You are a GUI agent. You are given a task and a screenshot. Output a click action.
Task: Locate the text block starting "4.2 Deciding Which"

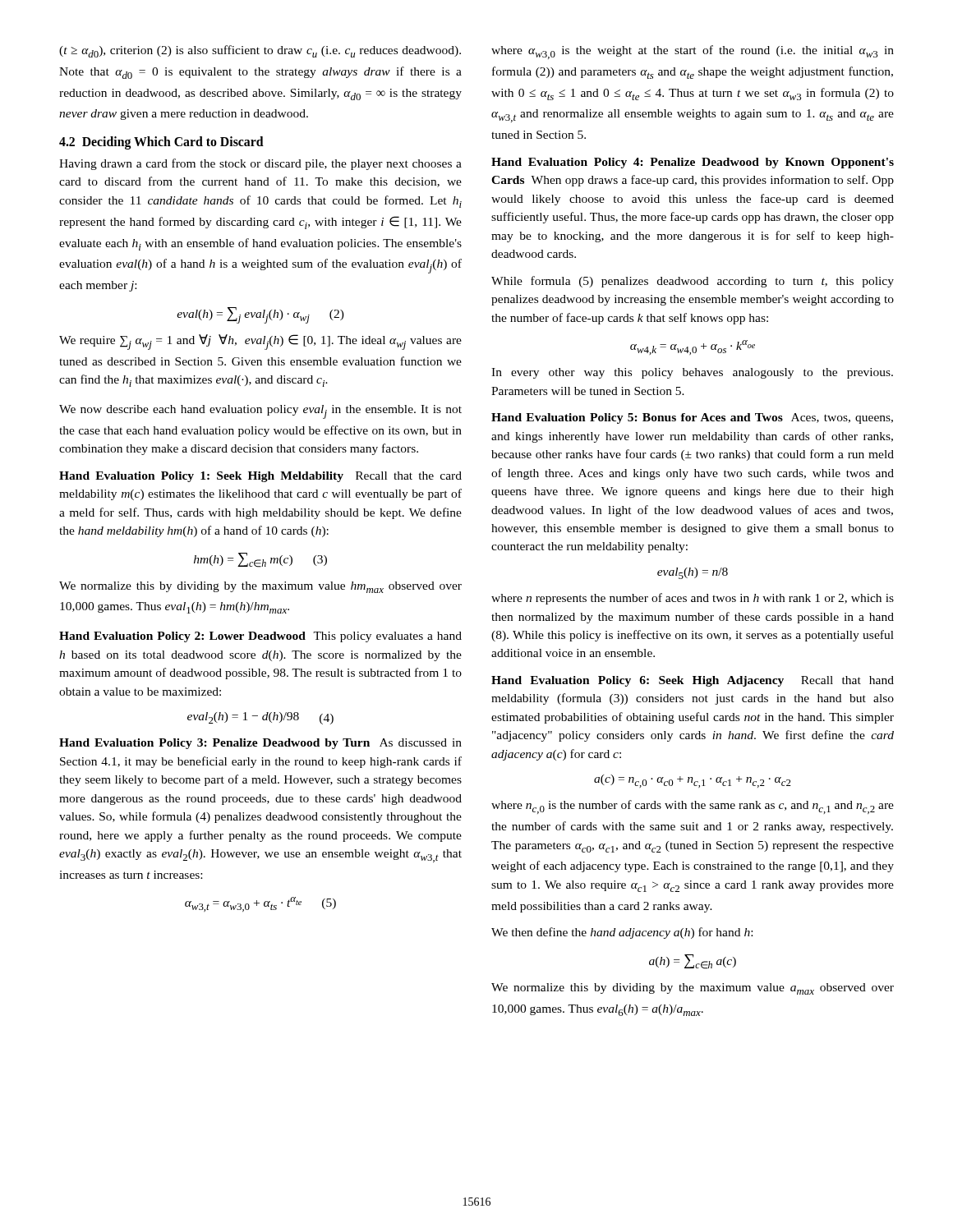click(161, 142)
